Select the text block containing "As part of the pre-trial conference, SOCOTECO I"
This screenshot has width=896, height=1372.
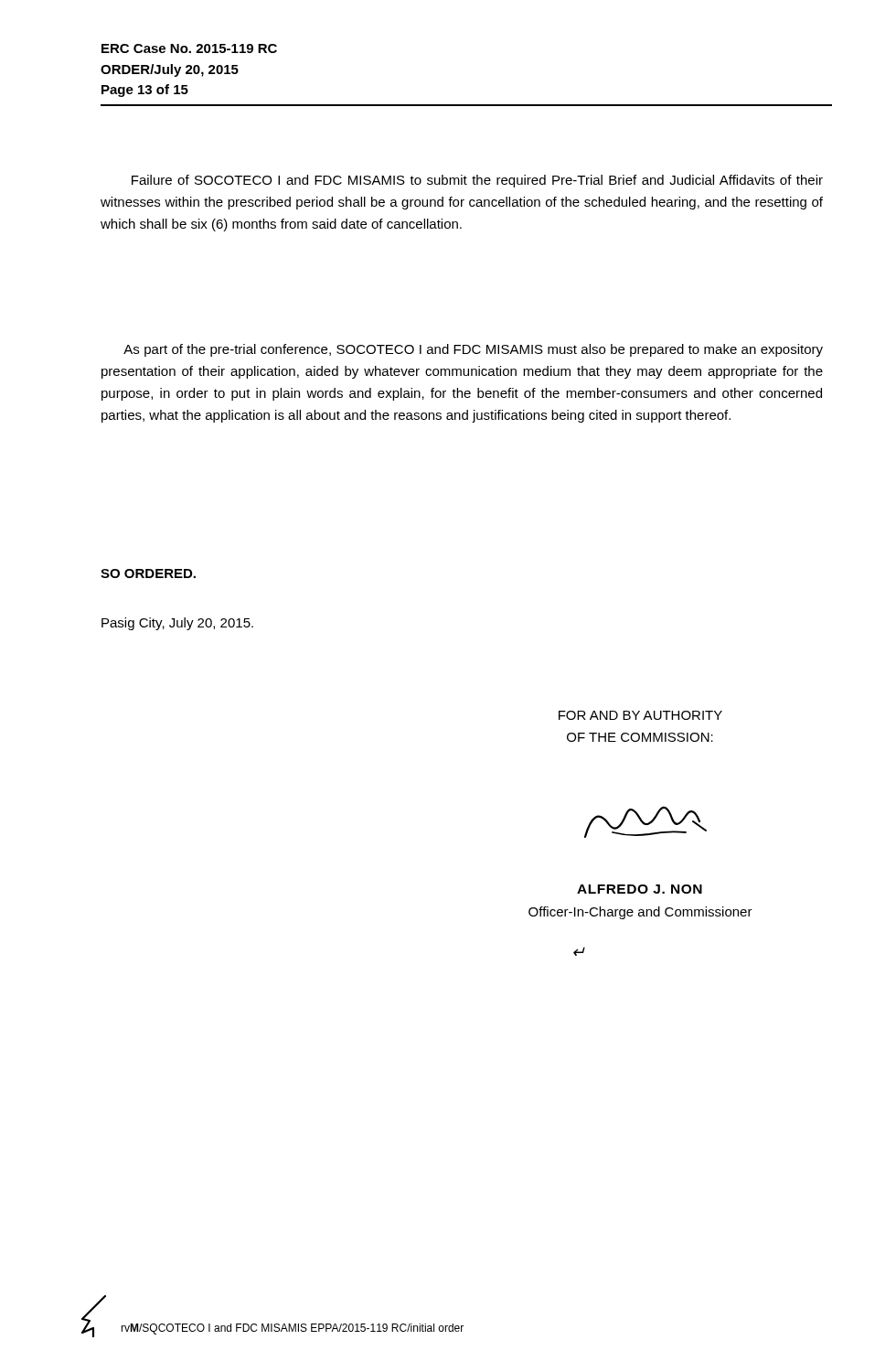(x=462, y=382)
